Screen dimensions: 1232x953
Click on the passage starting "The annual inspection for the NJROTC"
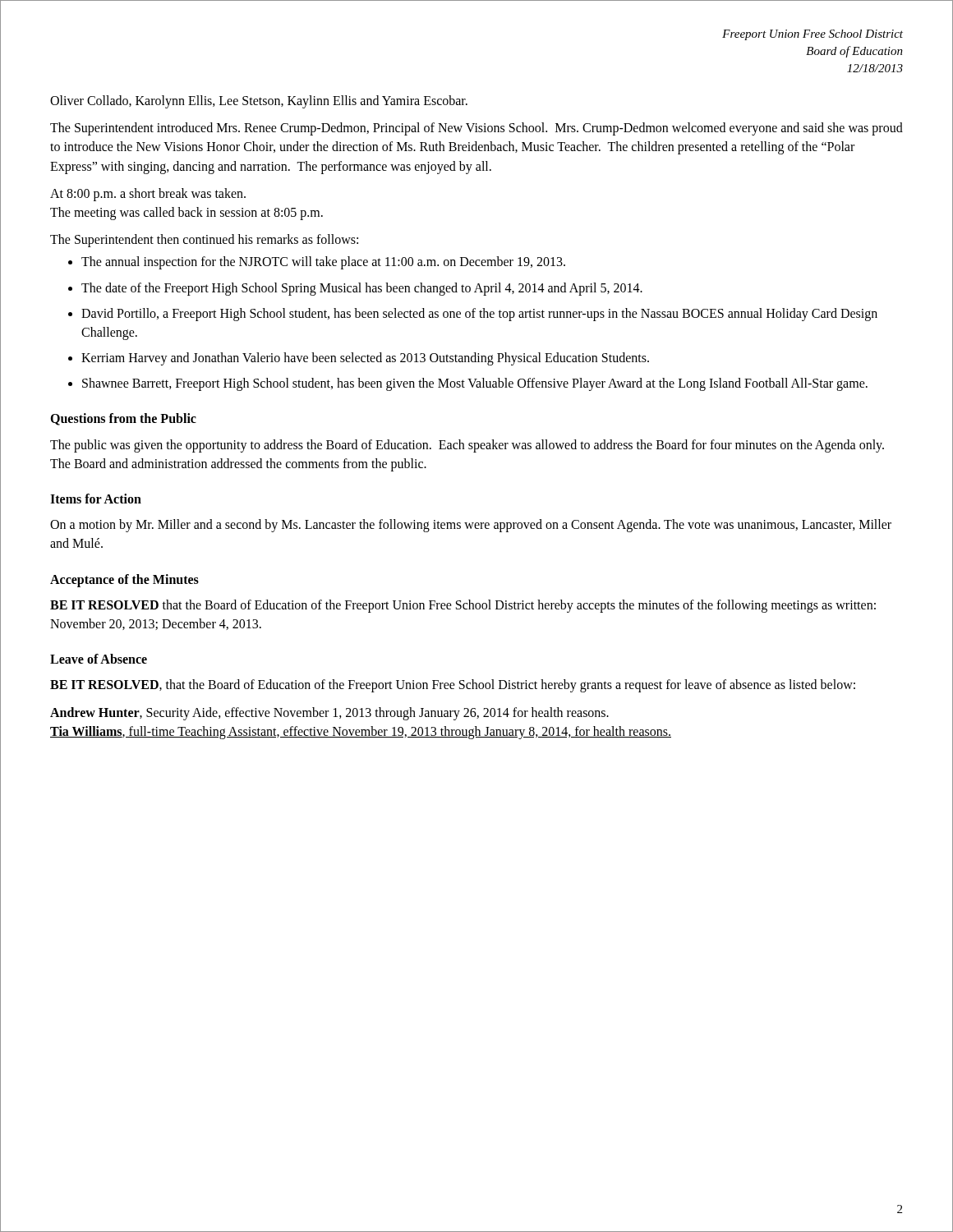324,262
